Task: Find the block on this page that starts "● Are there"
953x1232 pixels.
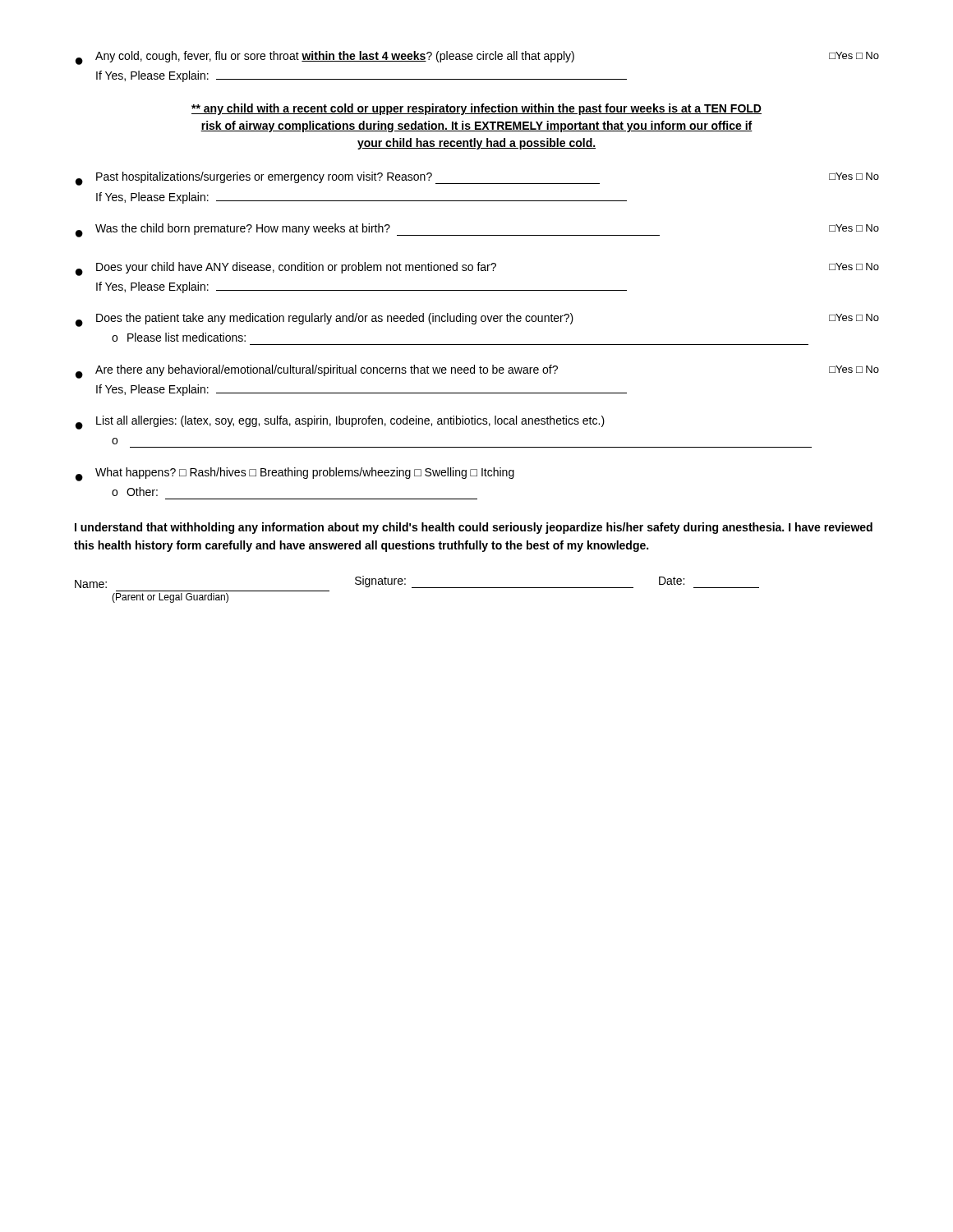Action: (x=476, y=379)
